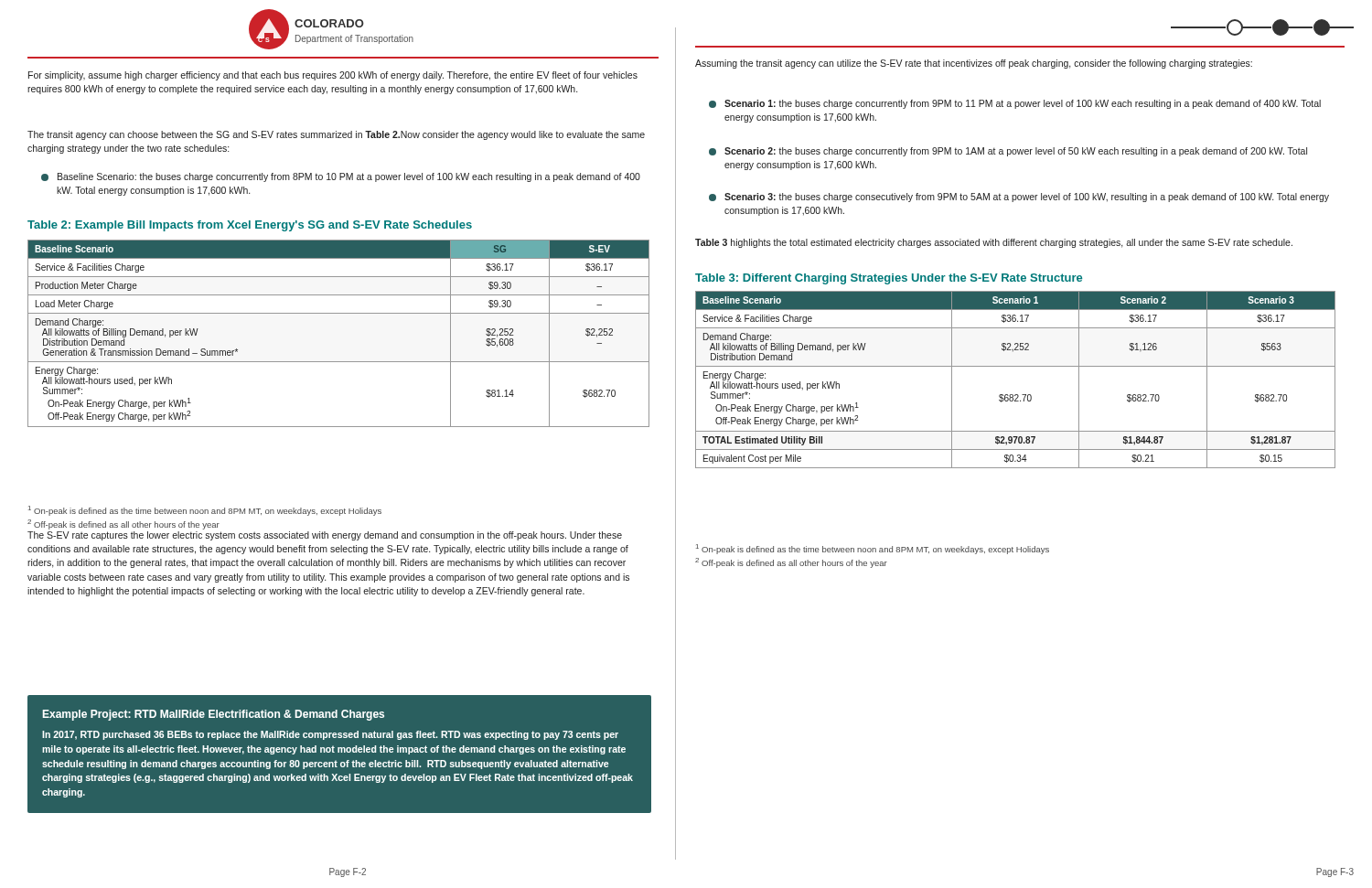Locate the block of text that opens with "Assuming the transit agency can utilize the S-EV"
1372x888 pixels.
(x=974, y=63)
